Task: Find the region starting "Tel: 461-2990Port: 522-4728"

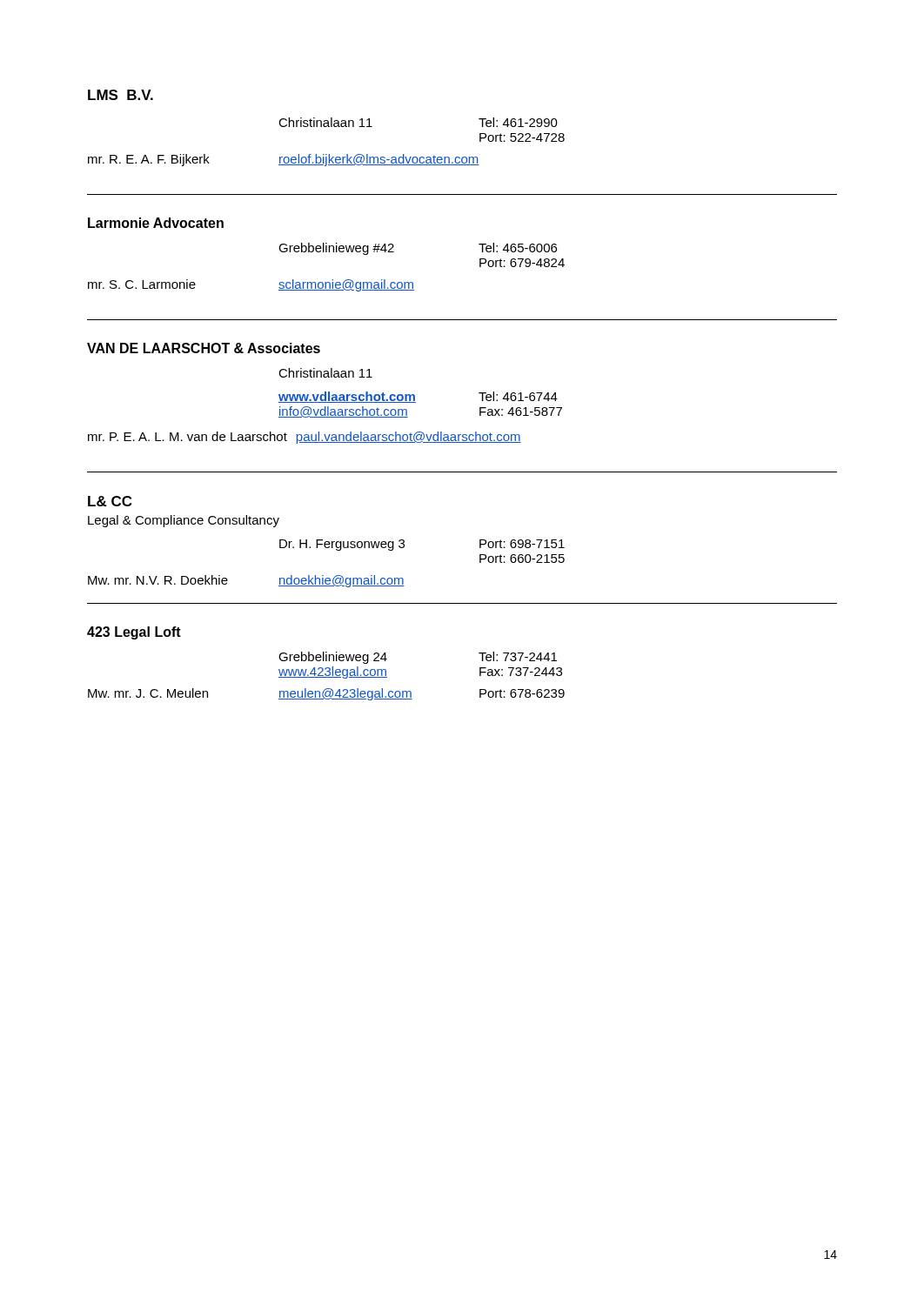Action: 522,130
